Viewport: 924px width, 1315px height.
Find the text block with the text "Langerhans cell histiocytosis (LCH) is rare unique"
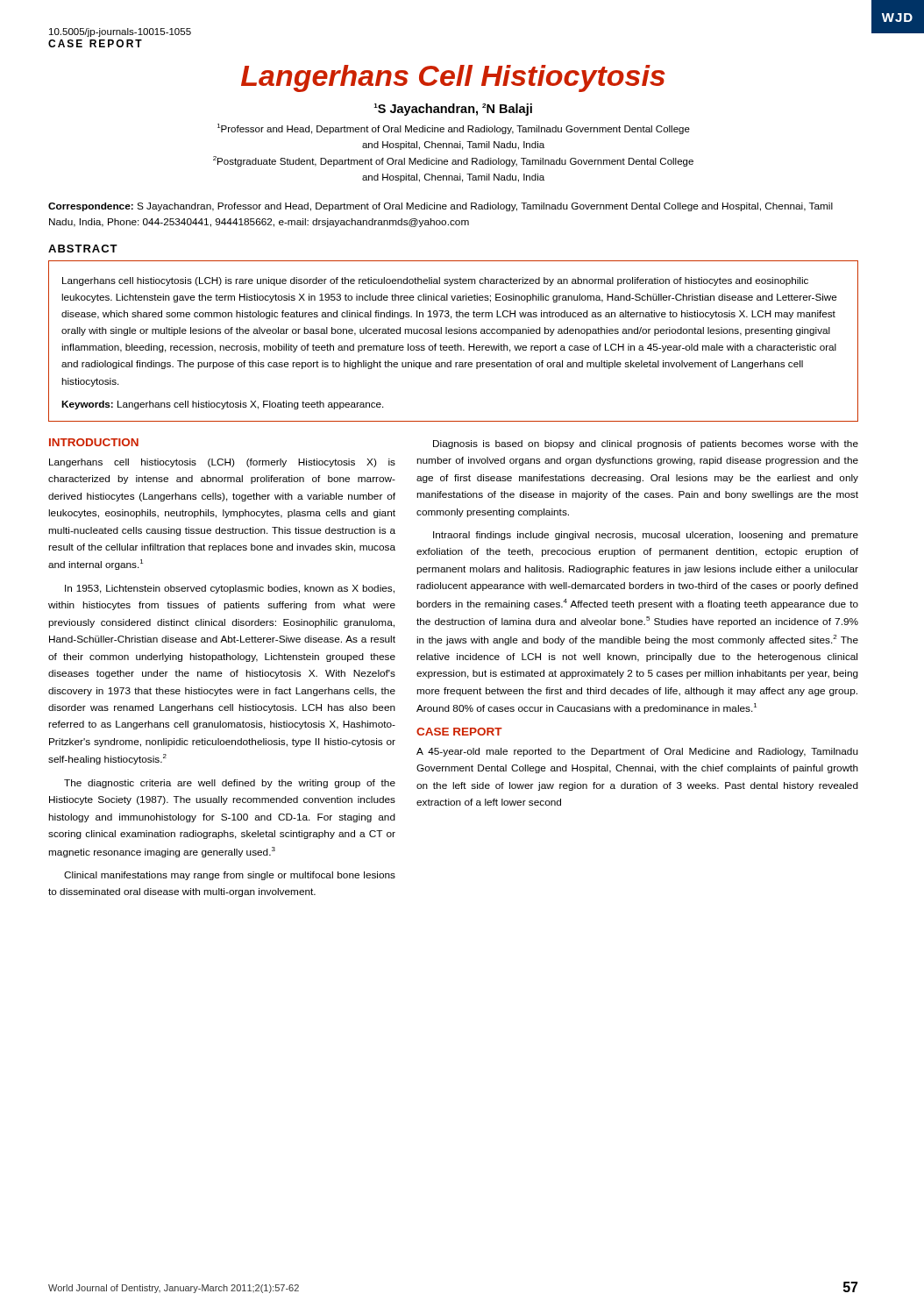453,342
